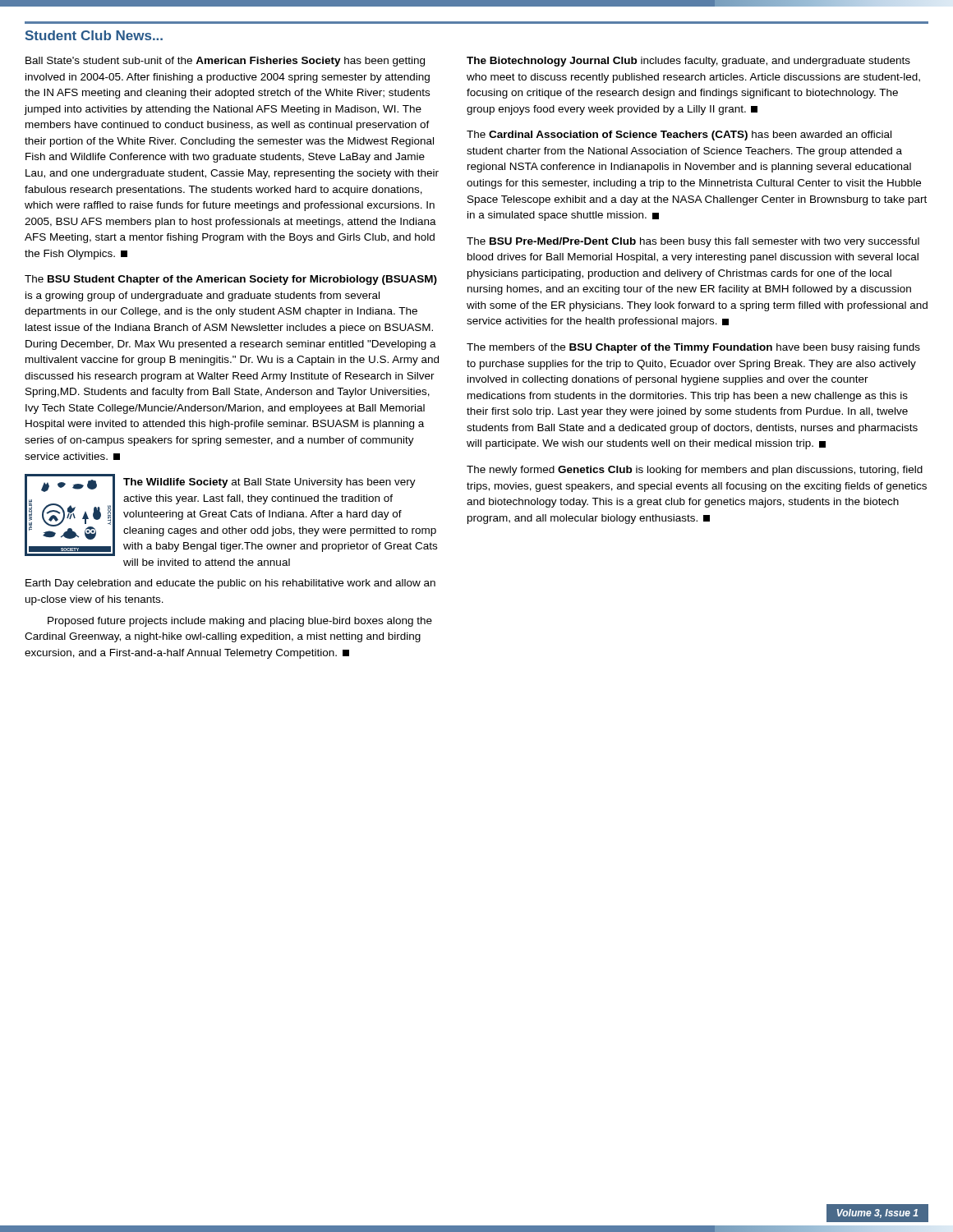Select the text block containing "The Cardinal Association of"

(698, 175)
